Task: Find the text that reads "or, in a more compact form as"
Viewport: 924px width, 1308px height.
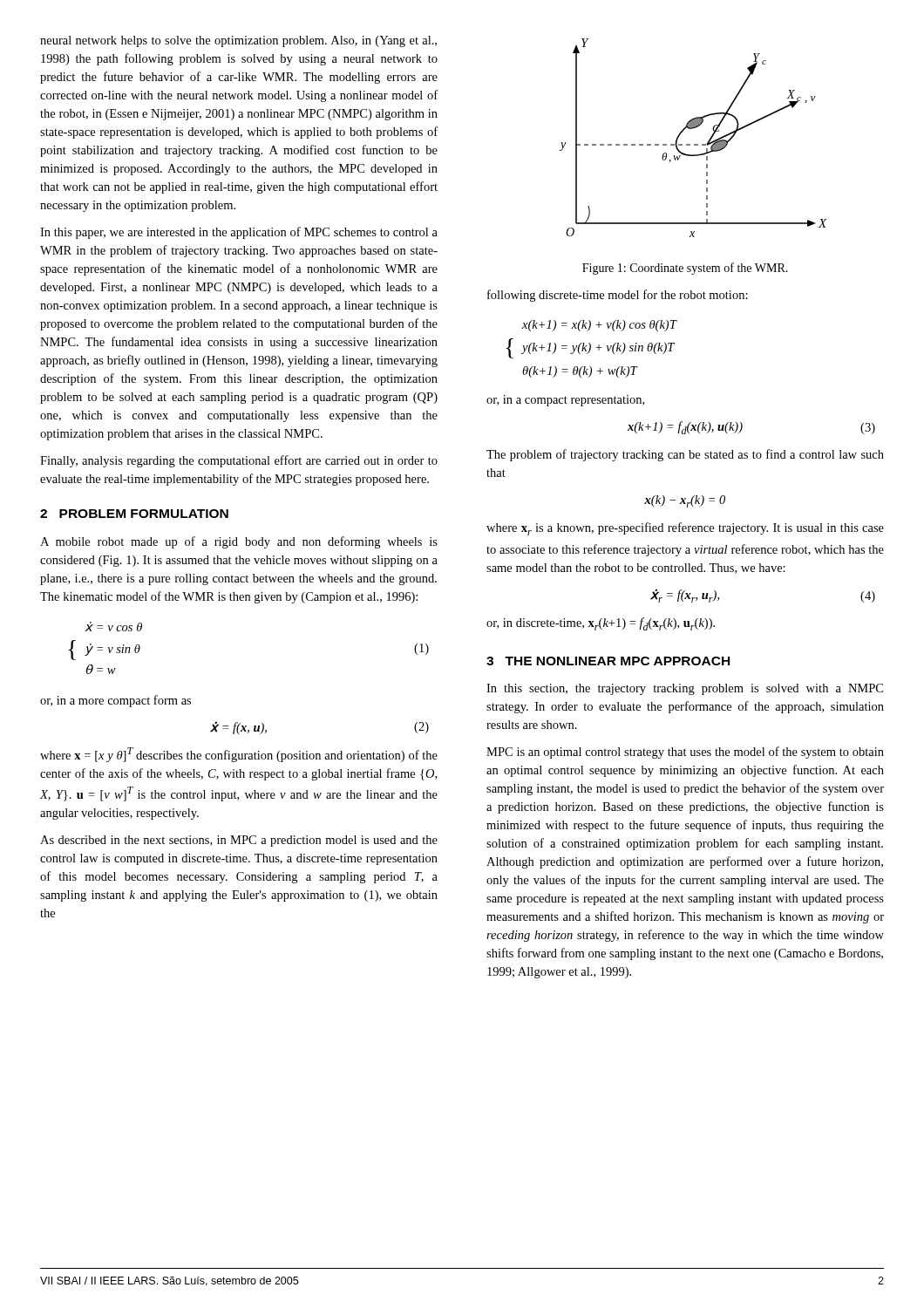Action: 116,701
